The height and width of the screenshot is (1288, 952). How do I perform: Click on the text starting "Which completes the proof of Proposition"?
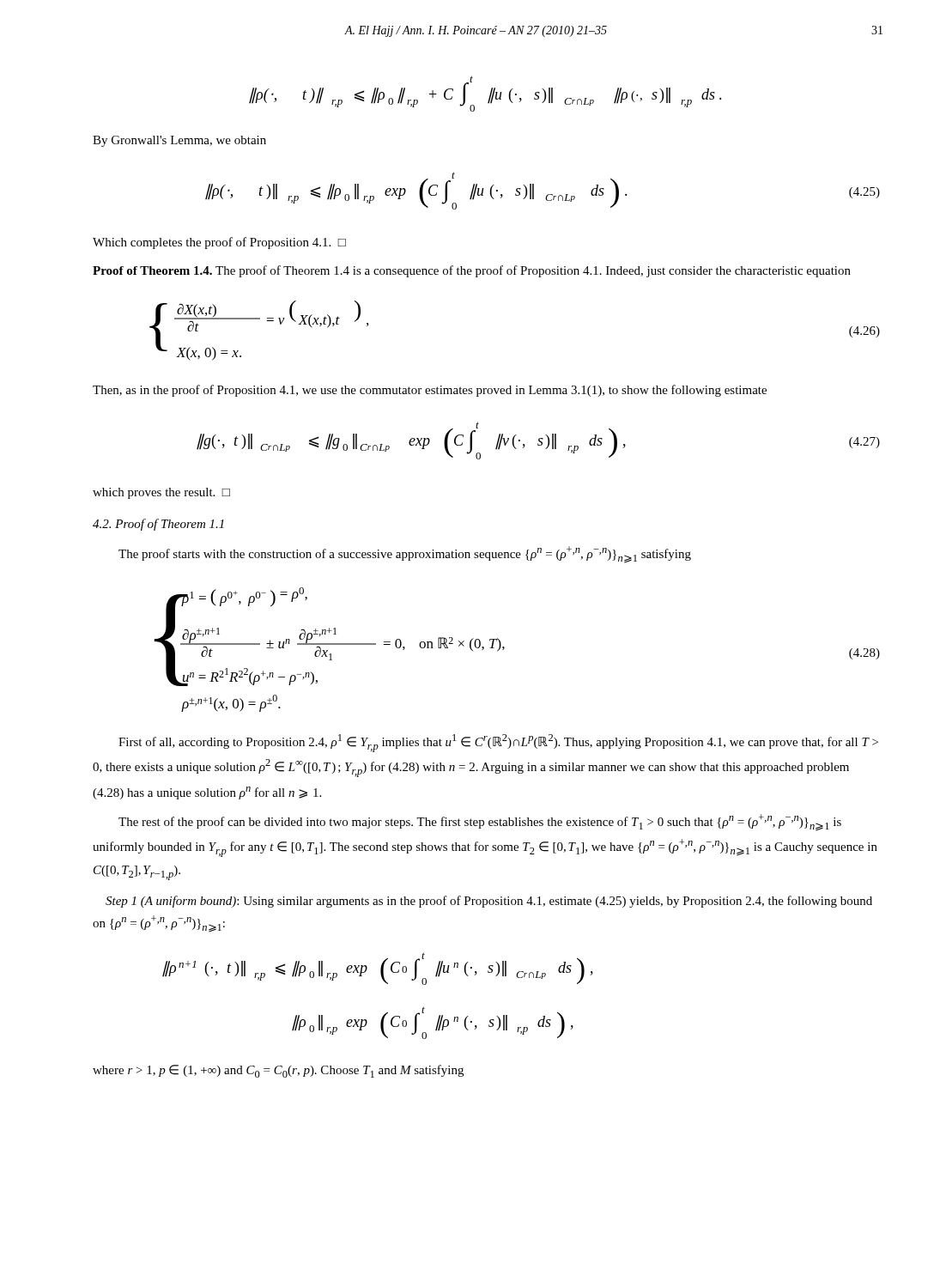click(219, 242)
